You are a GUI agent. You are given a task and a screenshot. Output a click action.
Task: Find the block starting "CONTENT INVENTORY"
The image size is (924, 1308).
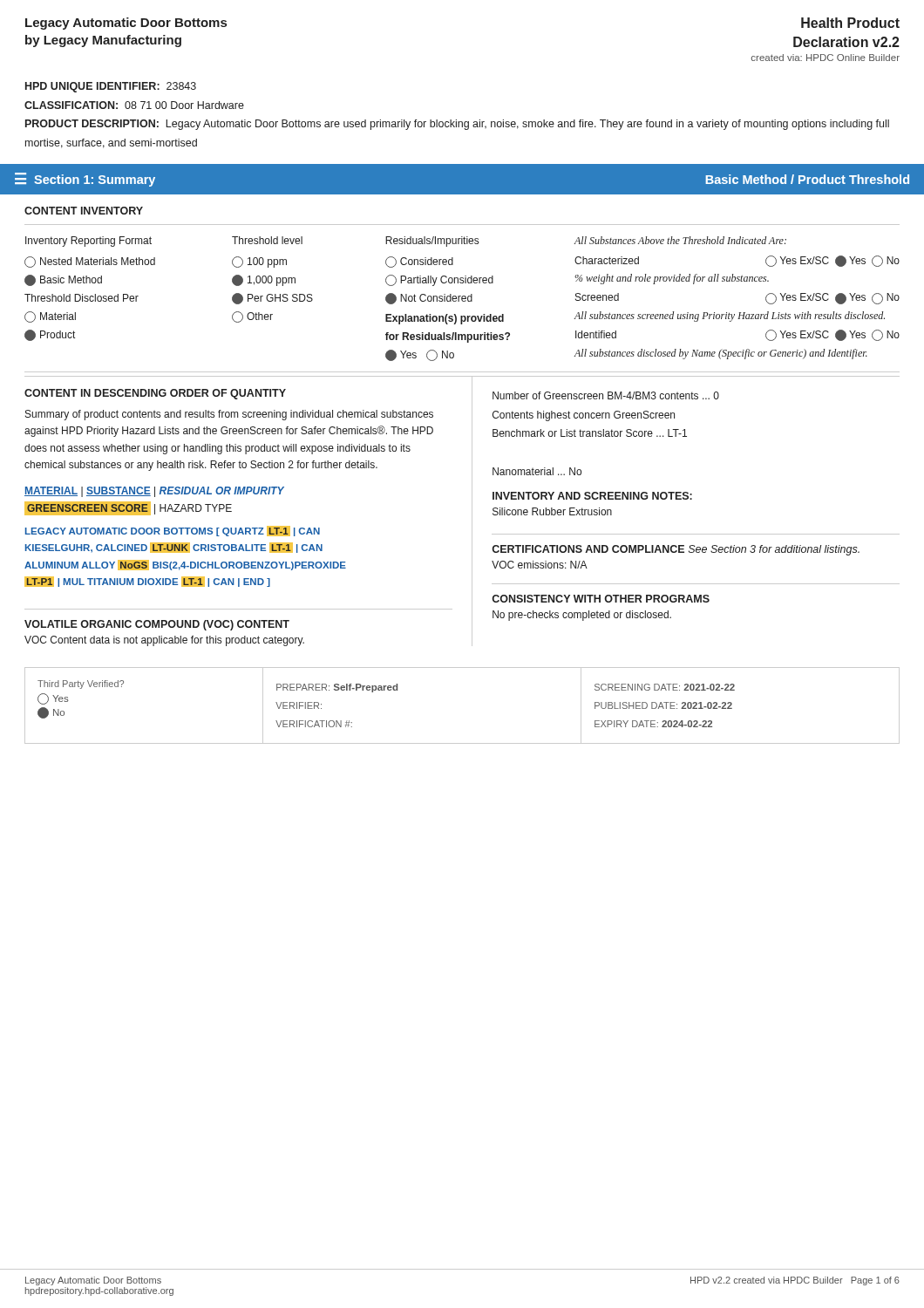84,211
